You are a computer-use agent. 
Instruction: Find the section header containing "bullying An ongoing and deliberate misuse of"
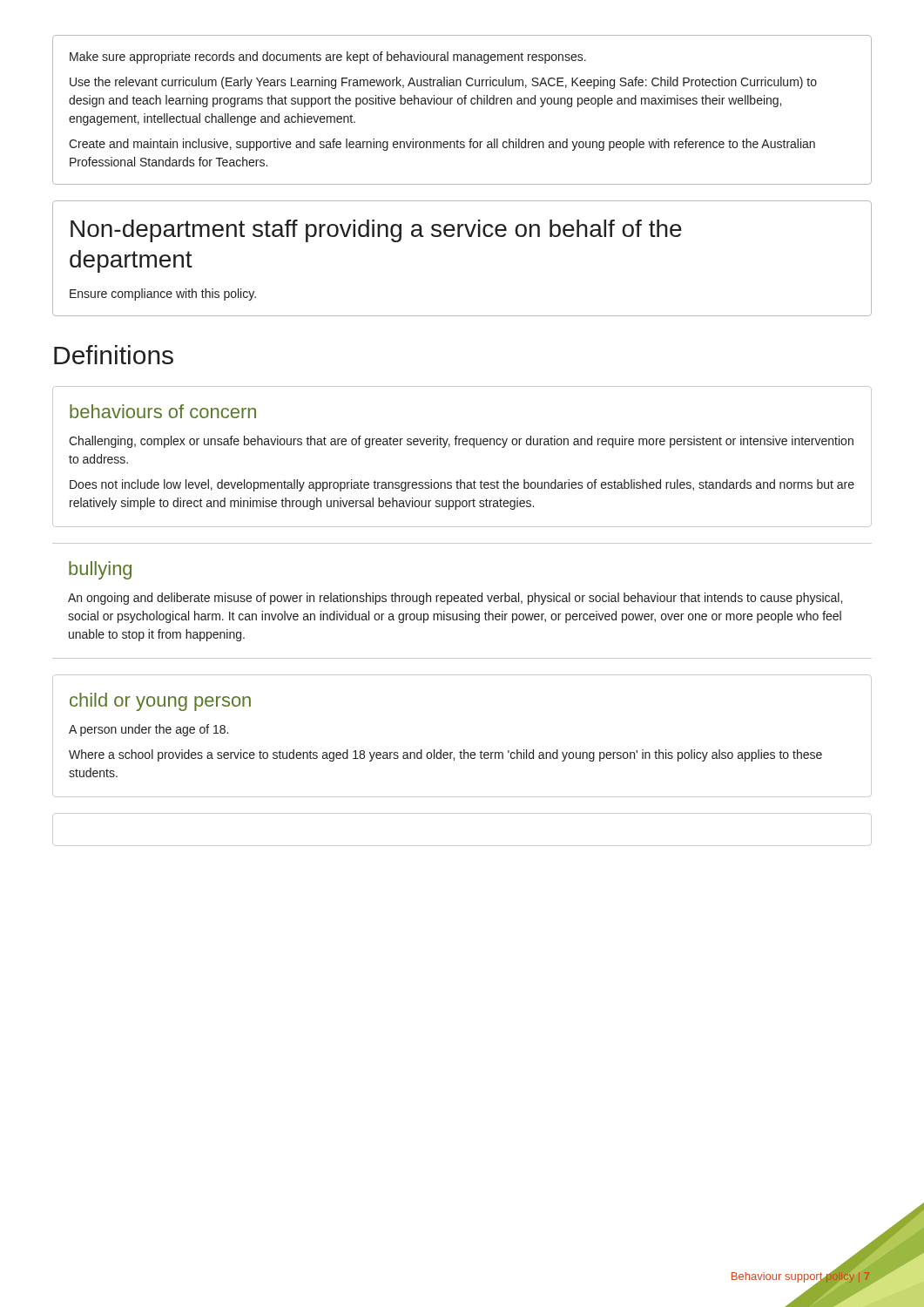pyautogui.click(x=462, y=601)
